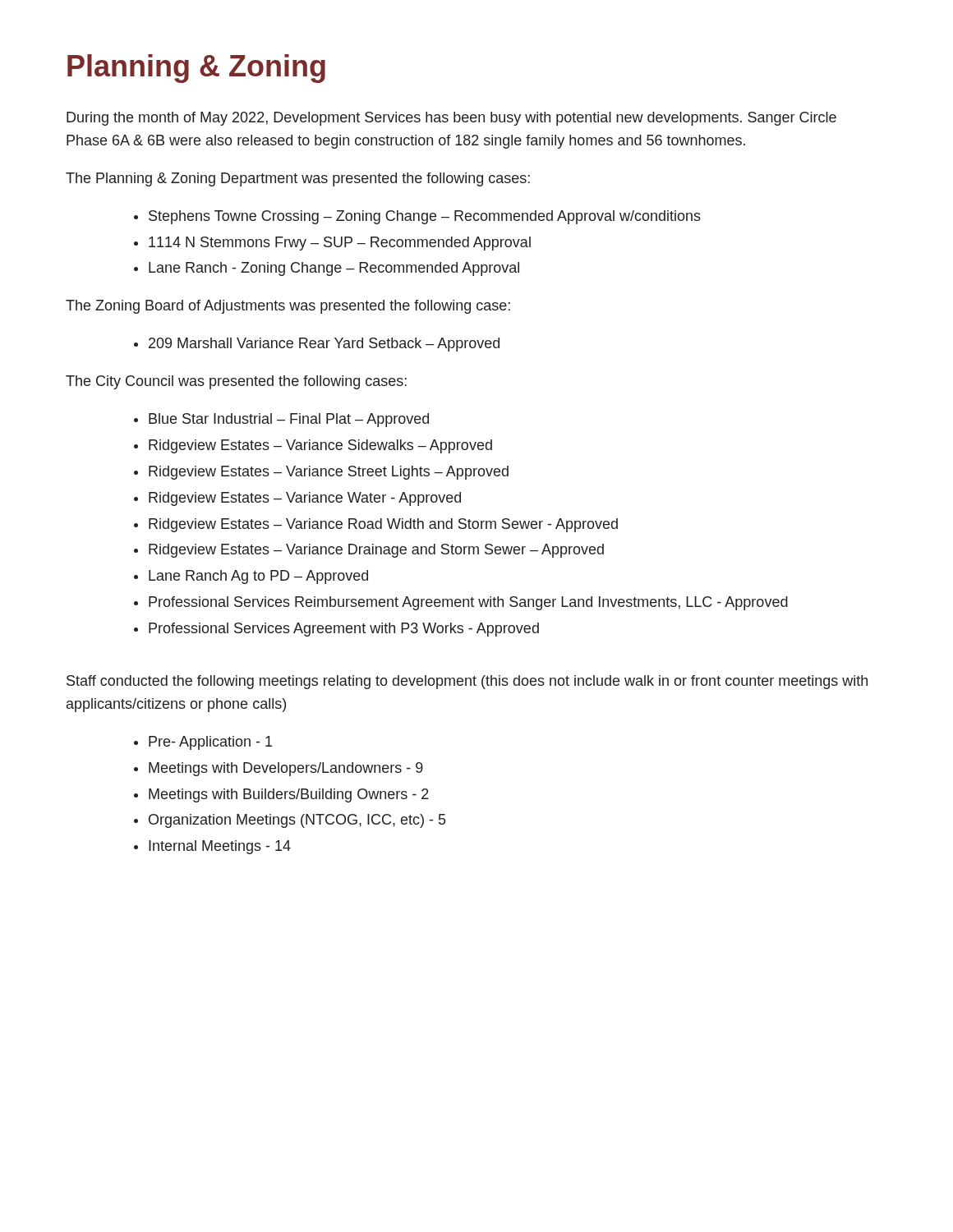The image size is (953, 1232).
Task: Click on the text block starting "Ridgeview Estates – Variance Drainage"
Action: point(376,550)
